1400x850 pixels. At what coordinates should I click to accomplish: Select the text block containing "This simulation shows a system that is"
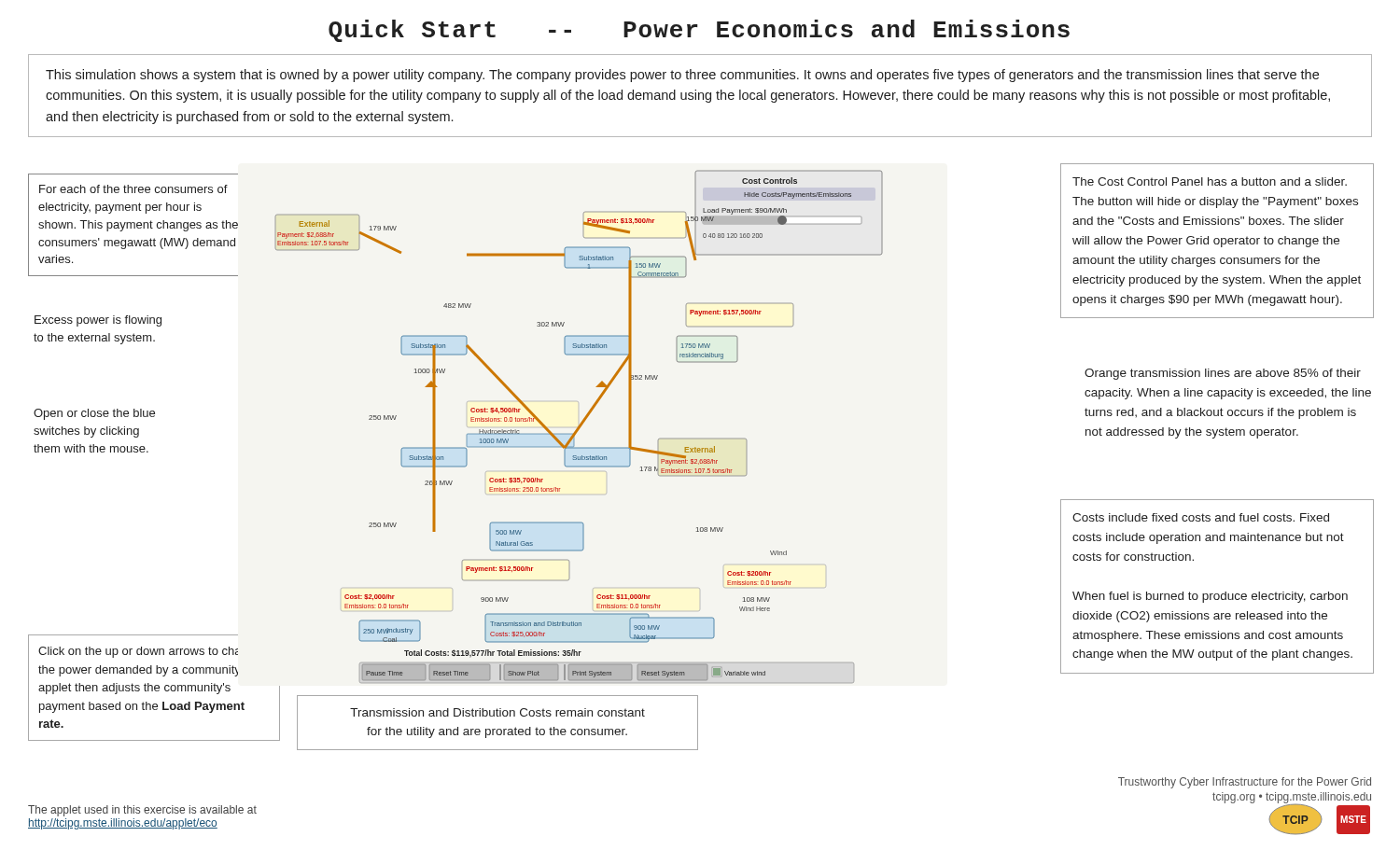click(x=689, y=96)
